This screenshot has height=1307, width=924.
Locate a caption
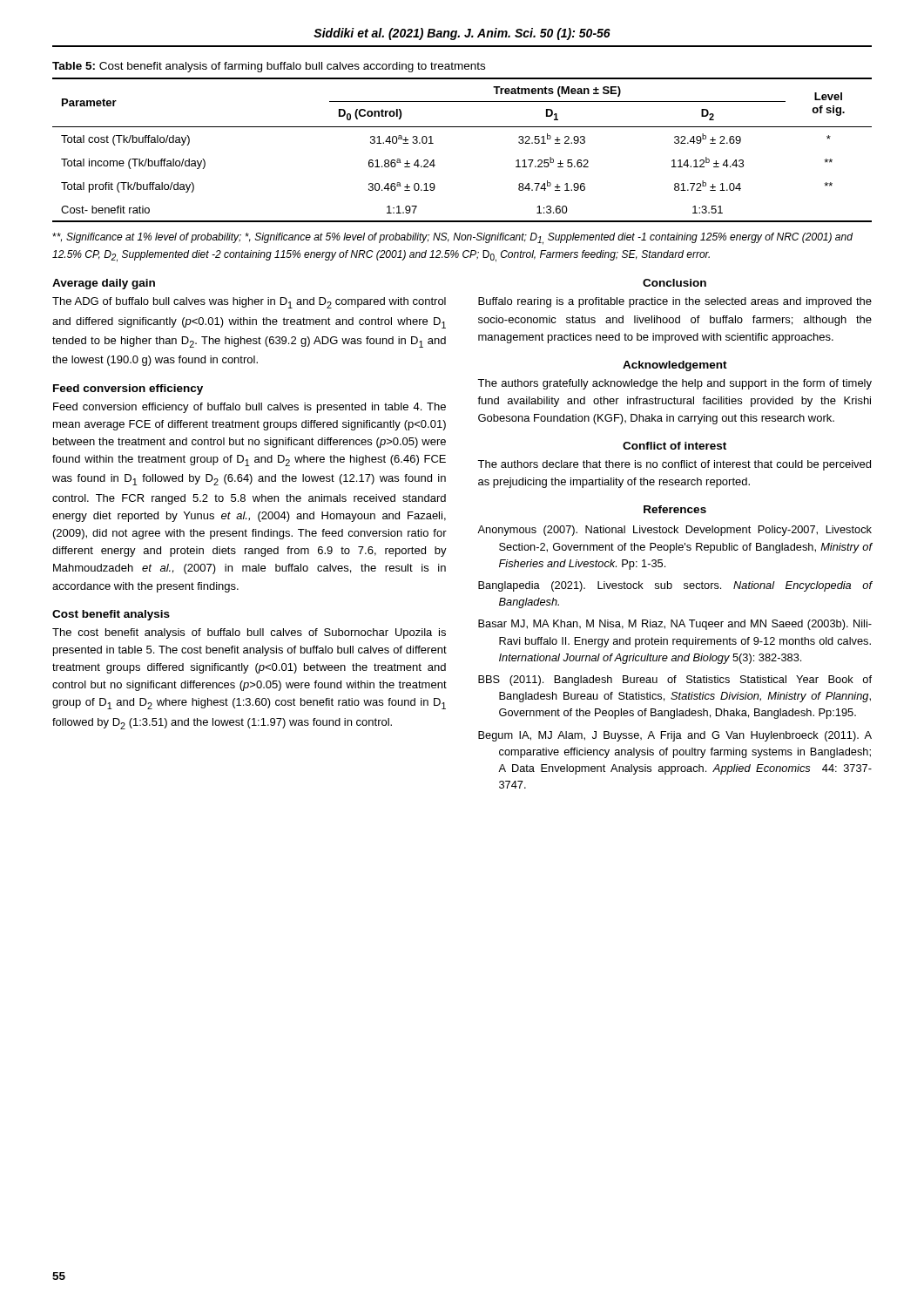[269, 66]
